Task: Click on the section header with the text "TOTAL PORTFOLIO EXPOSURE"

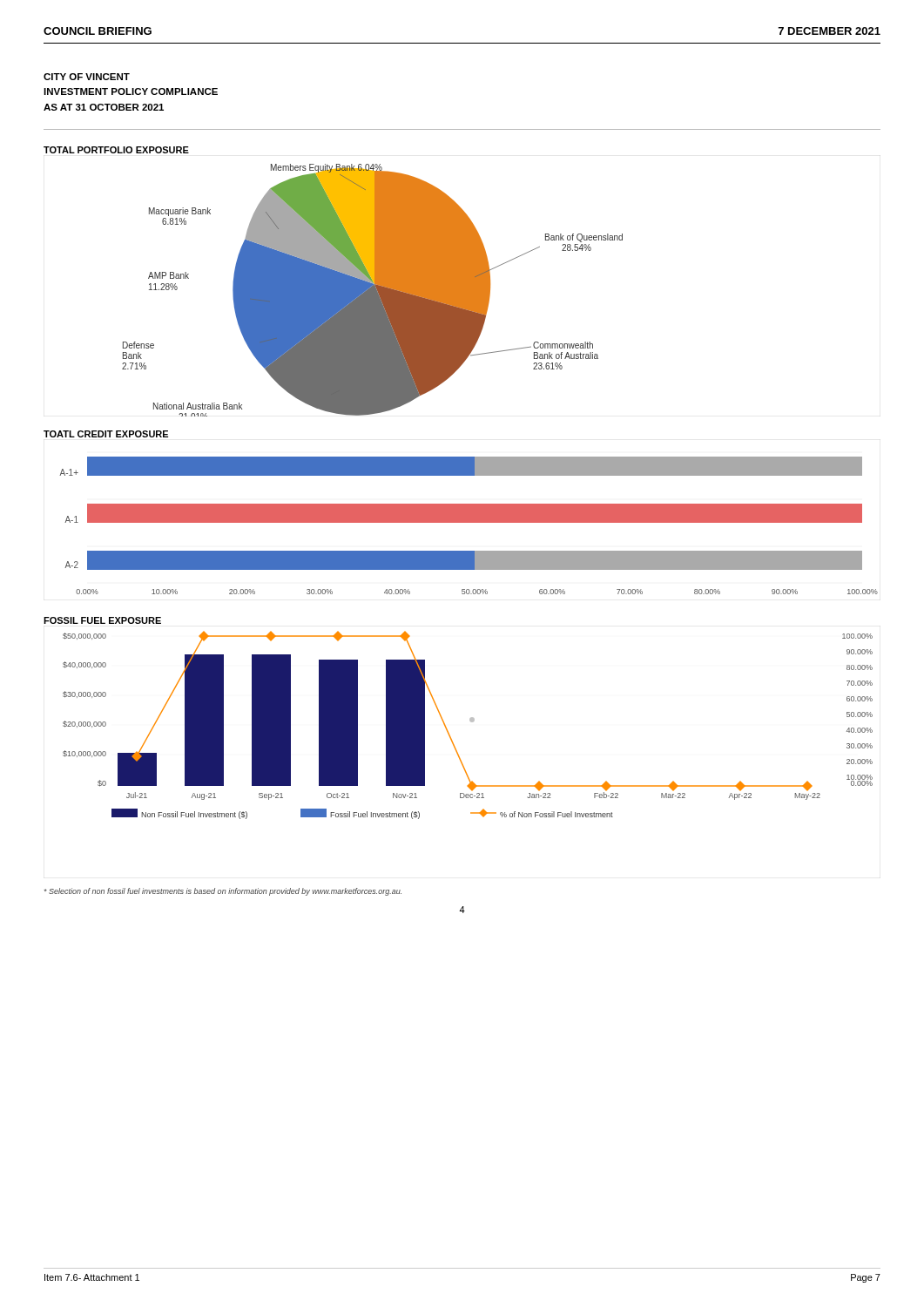Action: tap(116, 150)
